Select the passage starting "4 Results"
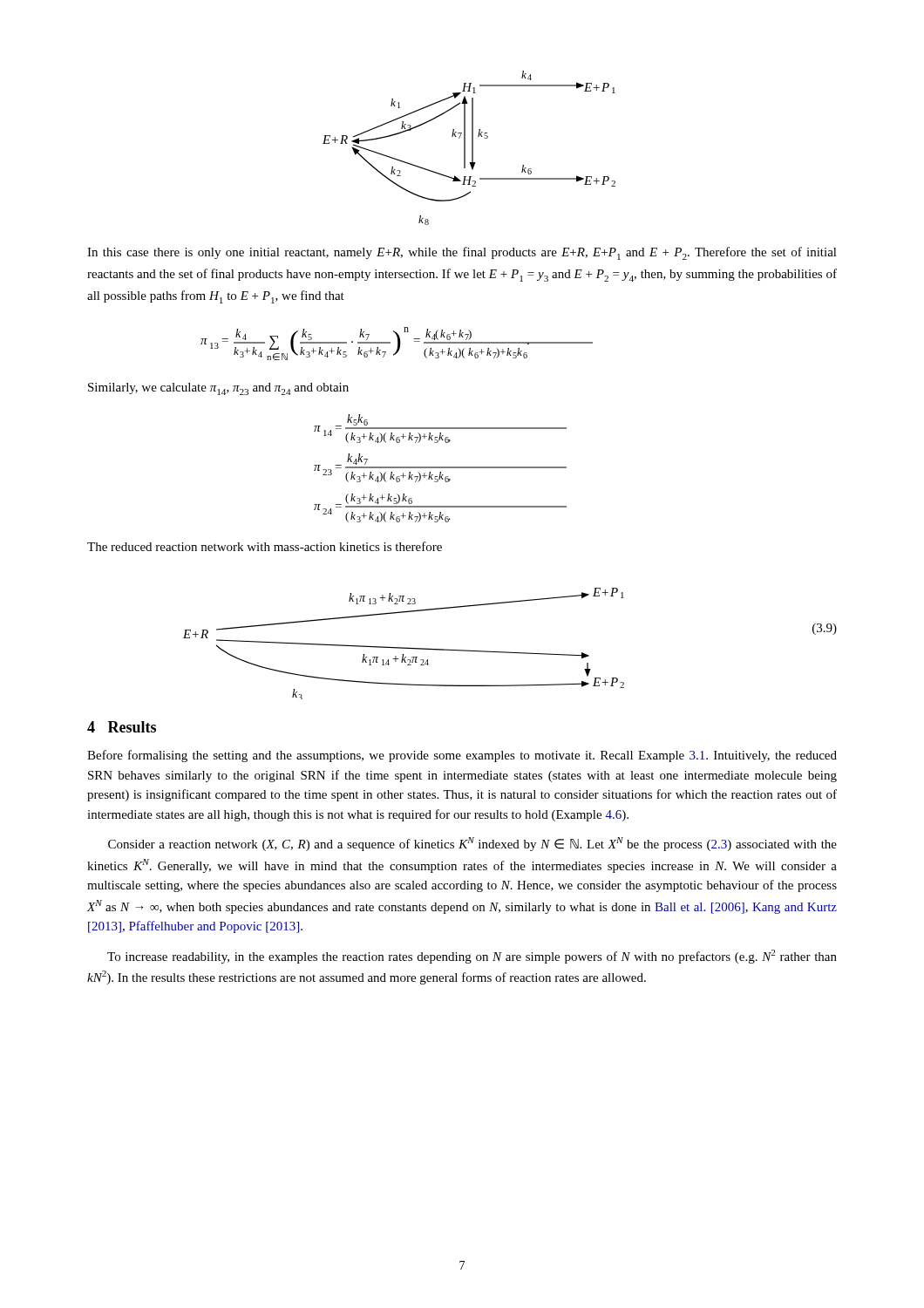This screenshot has width=924, height=1308. pos(122,727)
